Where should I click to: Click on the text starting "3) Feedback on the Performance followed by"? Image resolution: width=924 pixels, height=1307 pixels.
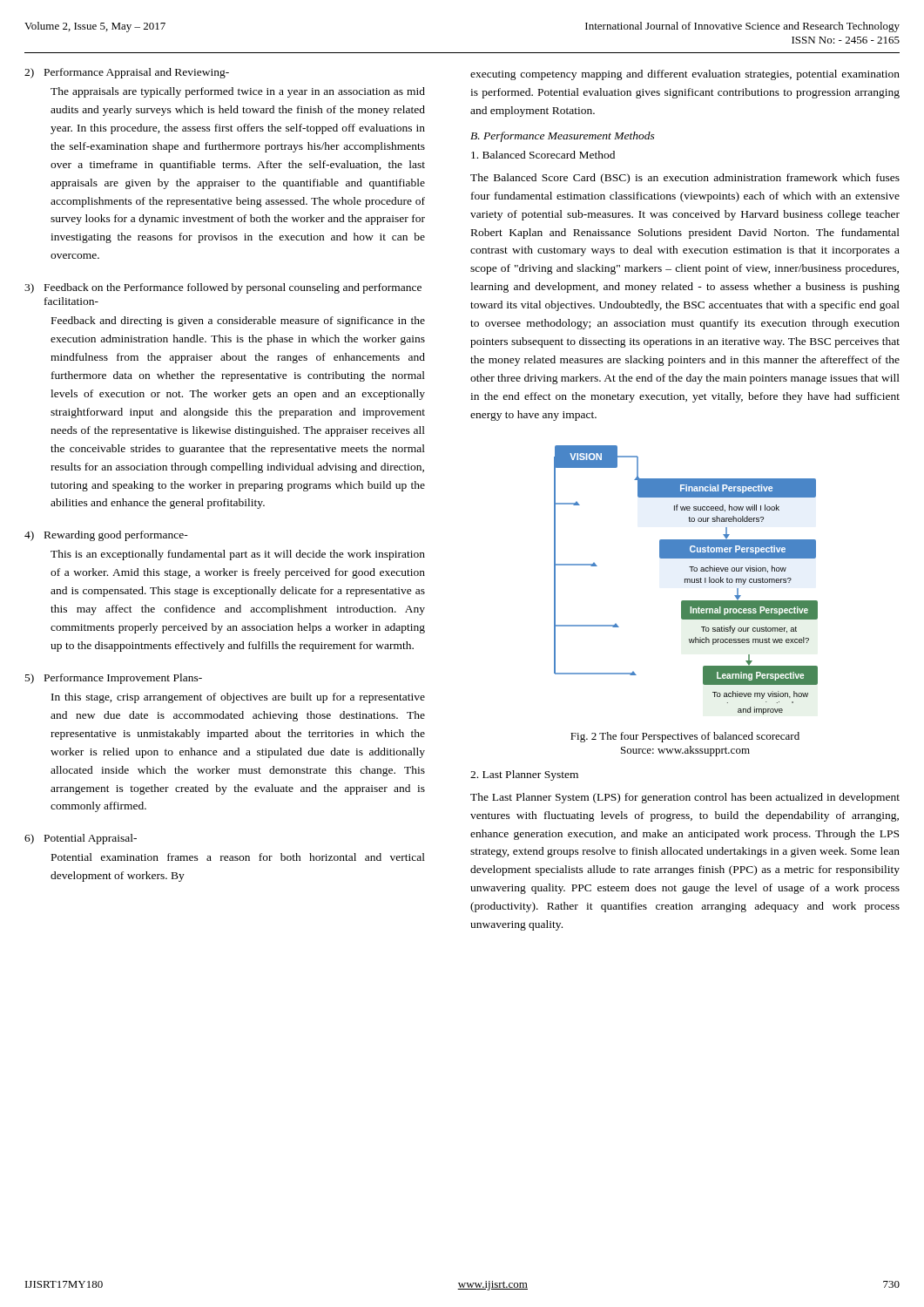pos(225,397)
